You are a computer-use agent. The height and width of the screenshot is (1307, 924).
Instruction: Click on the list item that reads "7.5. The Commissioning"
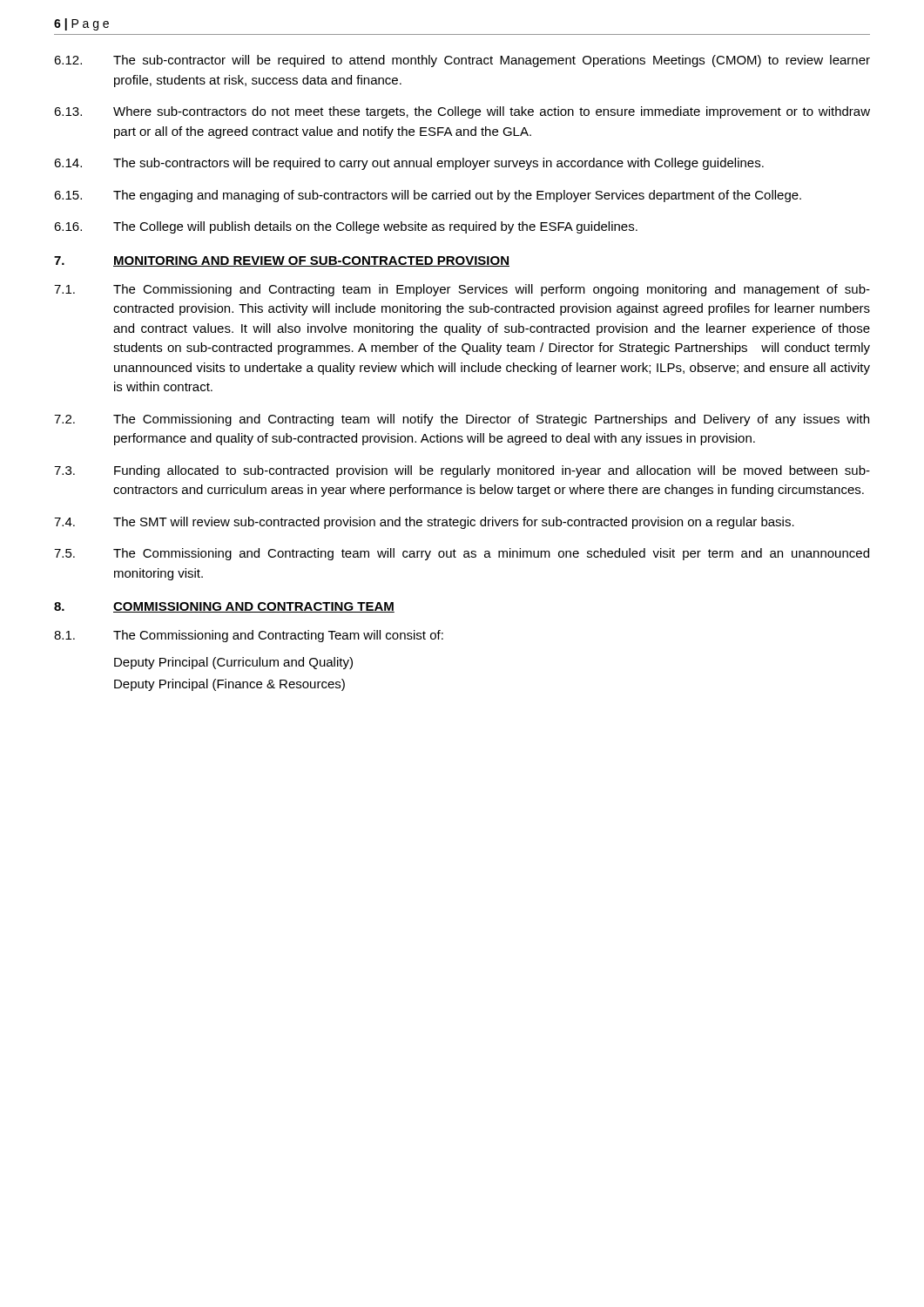pyautogui.click(x=462, y=563)
